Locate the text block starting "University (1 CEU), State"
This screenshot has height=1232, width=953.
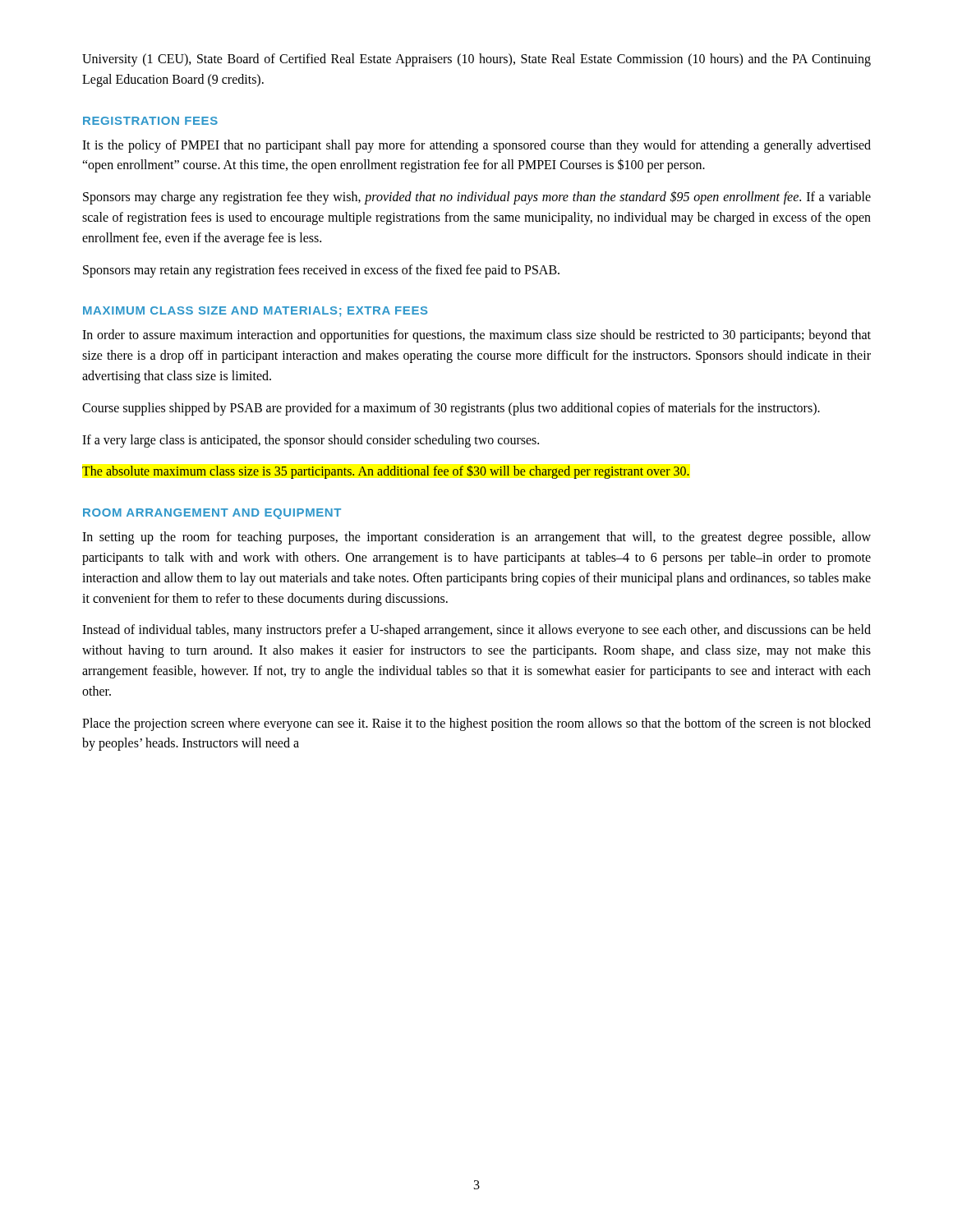(x=476, y=69)
